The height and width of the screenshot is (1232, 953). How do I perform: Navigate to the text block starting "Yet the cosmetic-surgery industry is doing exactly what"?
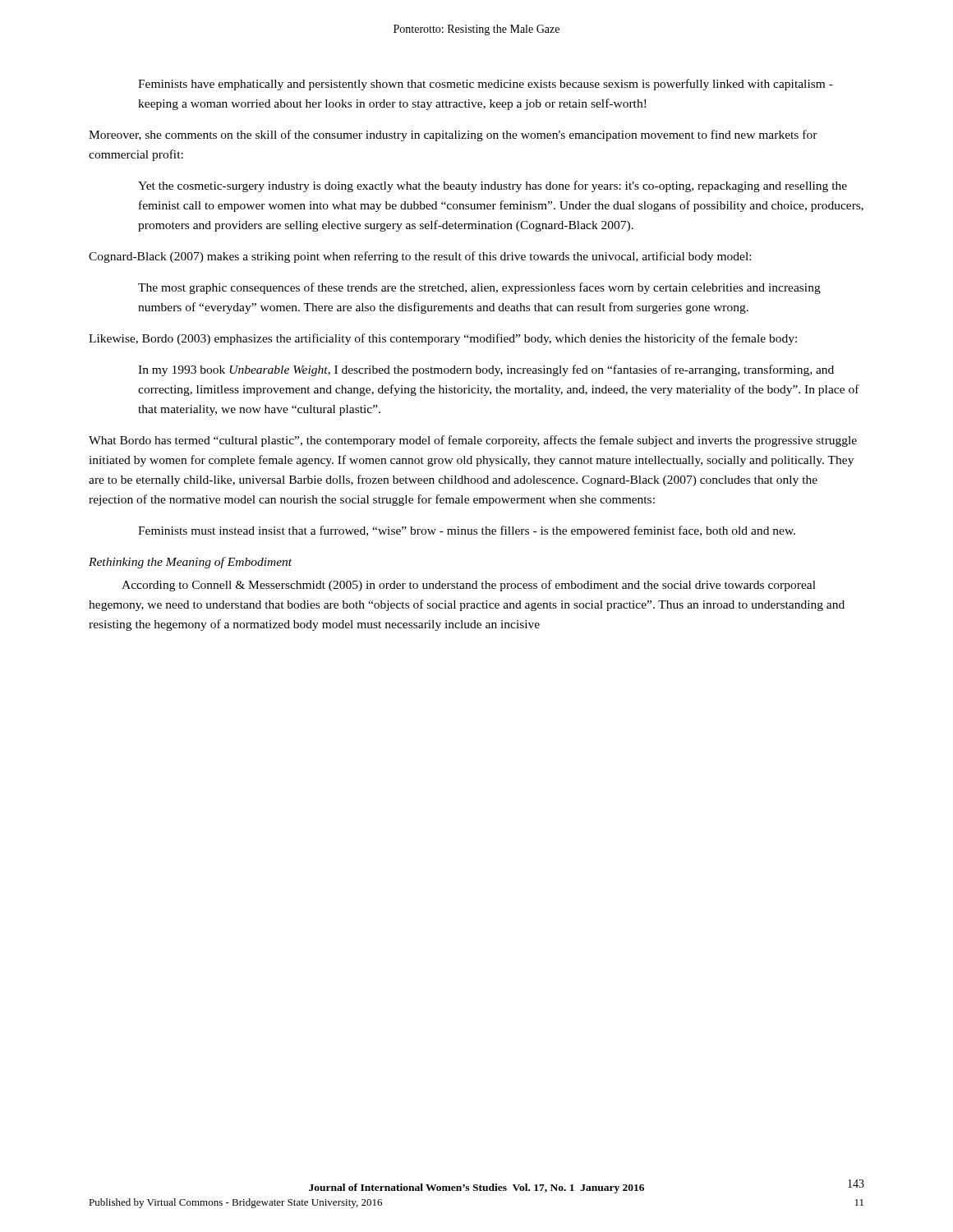click(501, 205)
